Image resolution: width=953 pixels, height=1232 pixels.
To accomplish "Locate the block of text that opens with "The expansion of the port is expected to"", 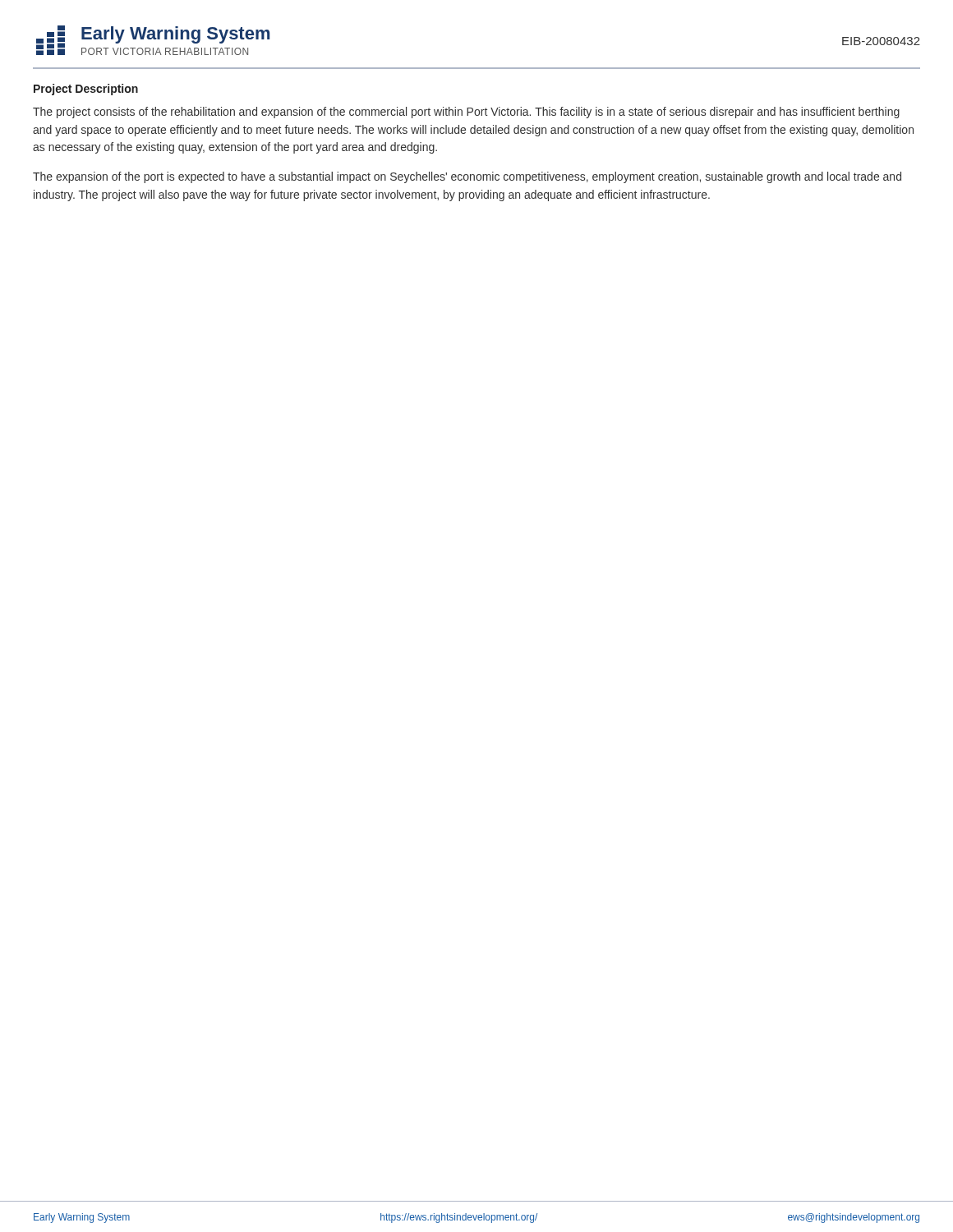I will coord(467,186).
